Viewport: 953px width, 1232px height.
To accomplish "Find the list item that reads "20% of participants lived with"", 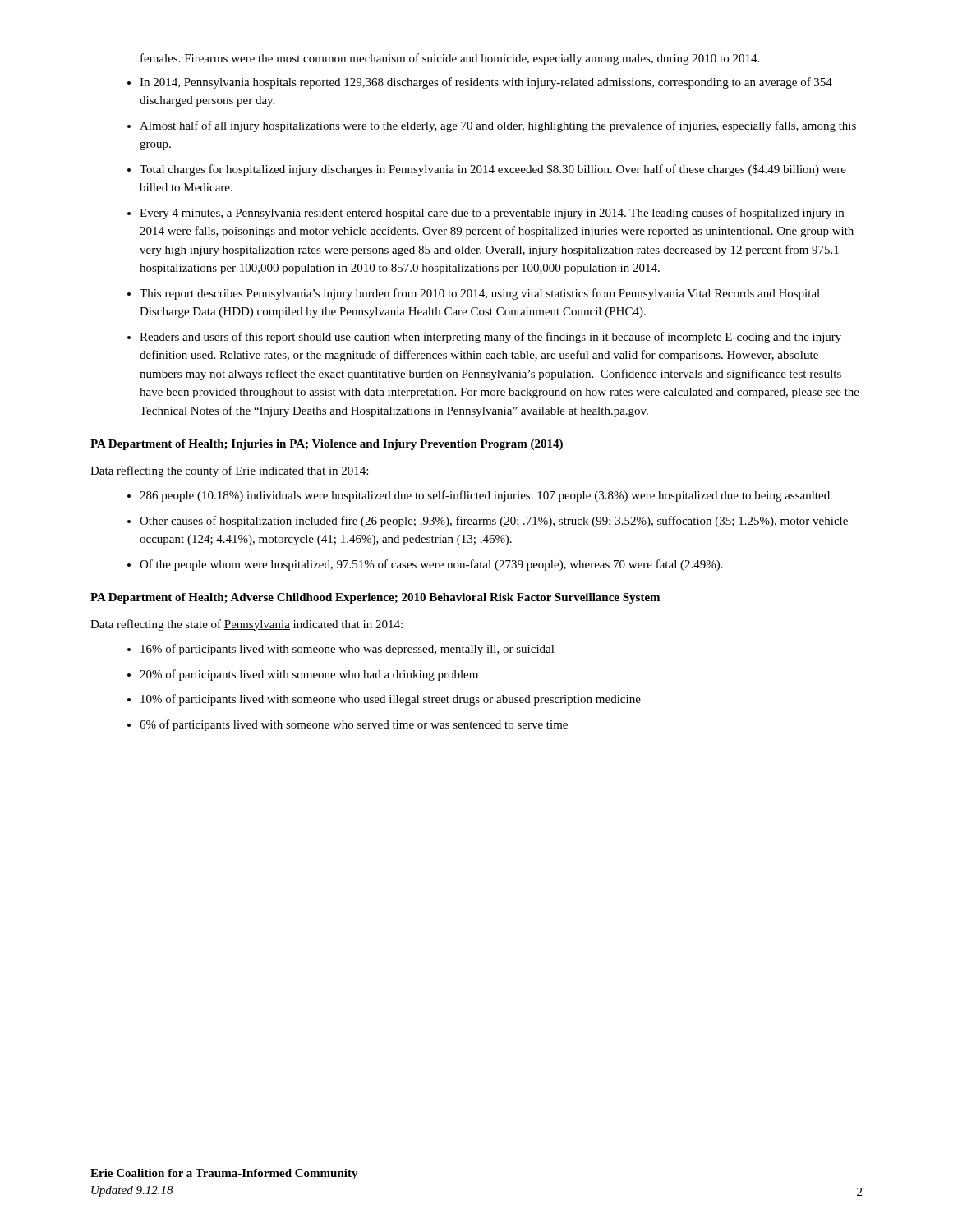I will click(309, 674).
